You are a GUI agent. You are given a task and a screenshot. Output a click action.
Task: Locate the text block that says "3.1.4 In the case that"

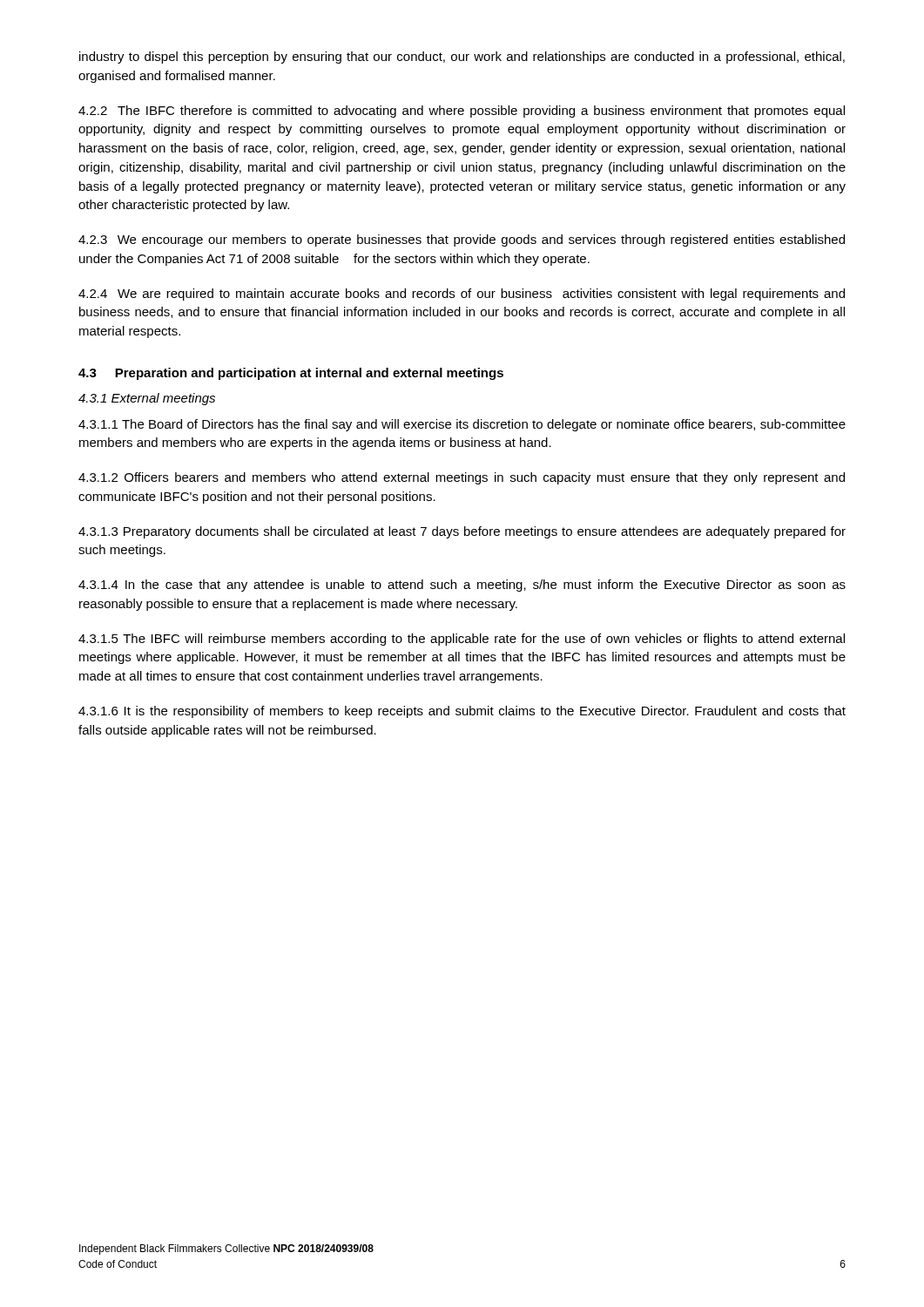(462, 594)
